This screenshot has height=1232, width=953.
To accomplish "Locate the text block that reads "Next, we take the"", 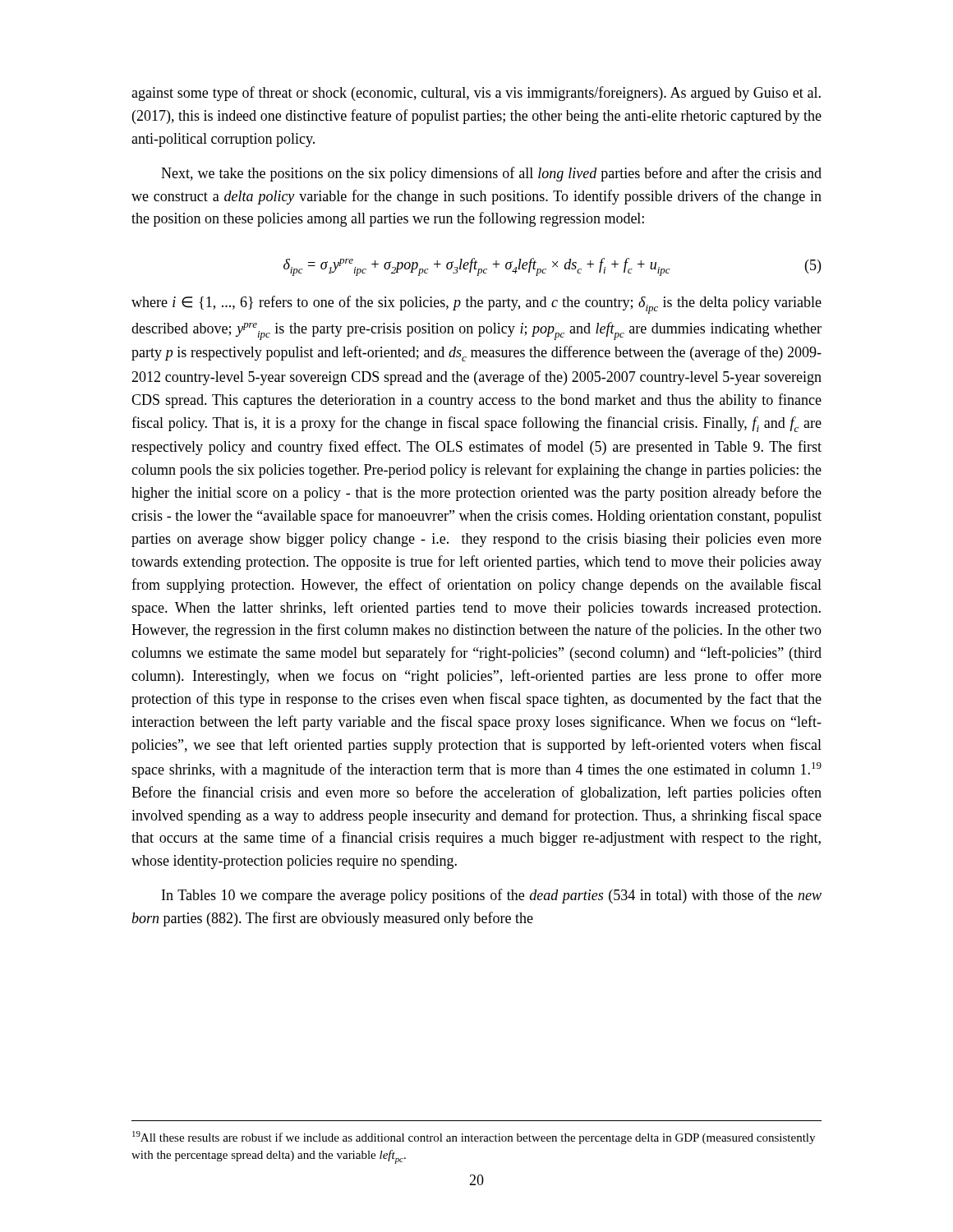I will coord(476,196).
